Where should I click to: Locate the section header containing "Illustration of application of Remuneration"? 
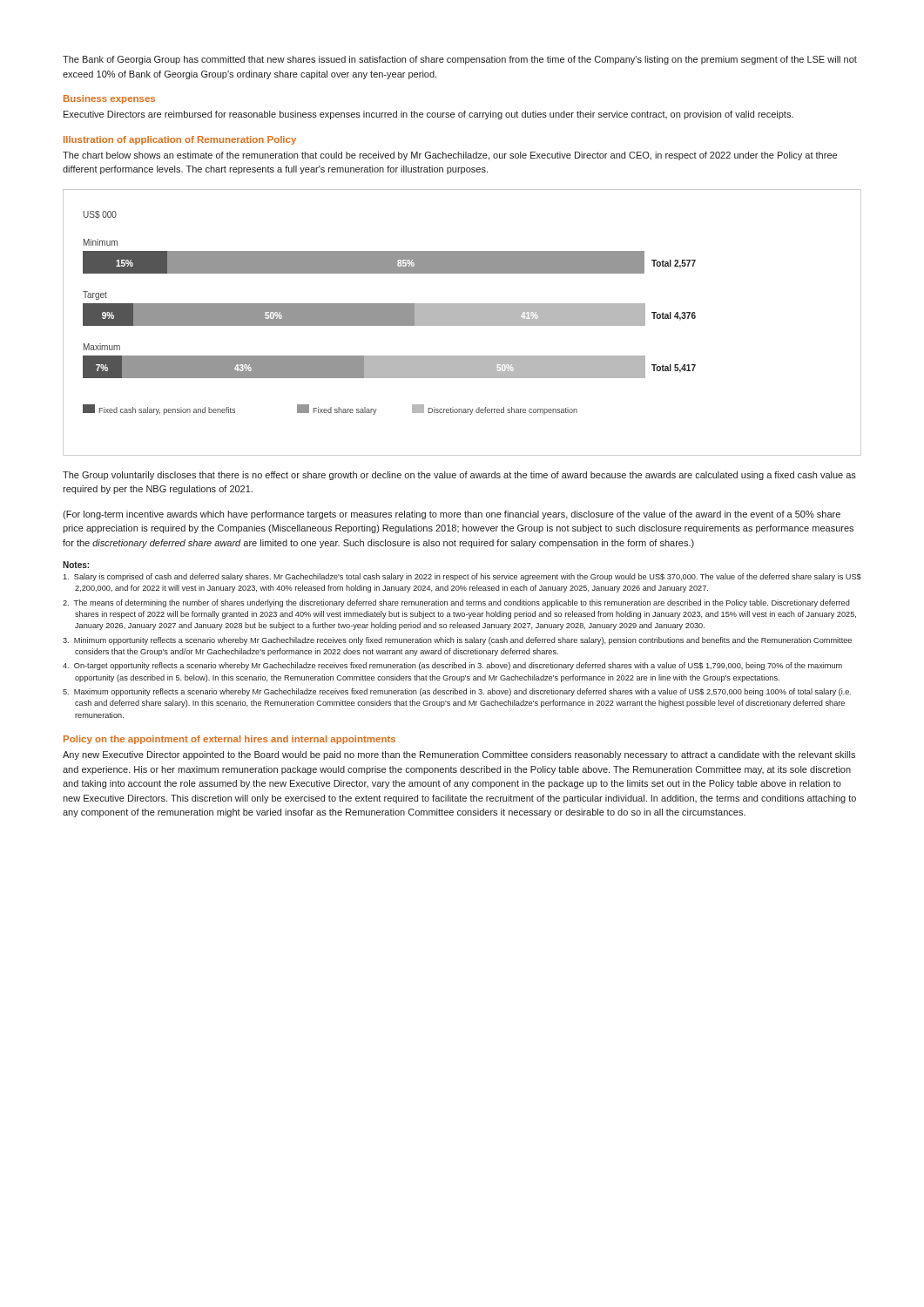pos(180,139)
